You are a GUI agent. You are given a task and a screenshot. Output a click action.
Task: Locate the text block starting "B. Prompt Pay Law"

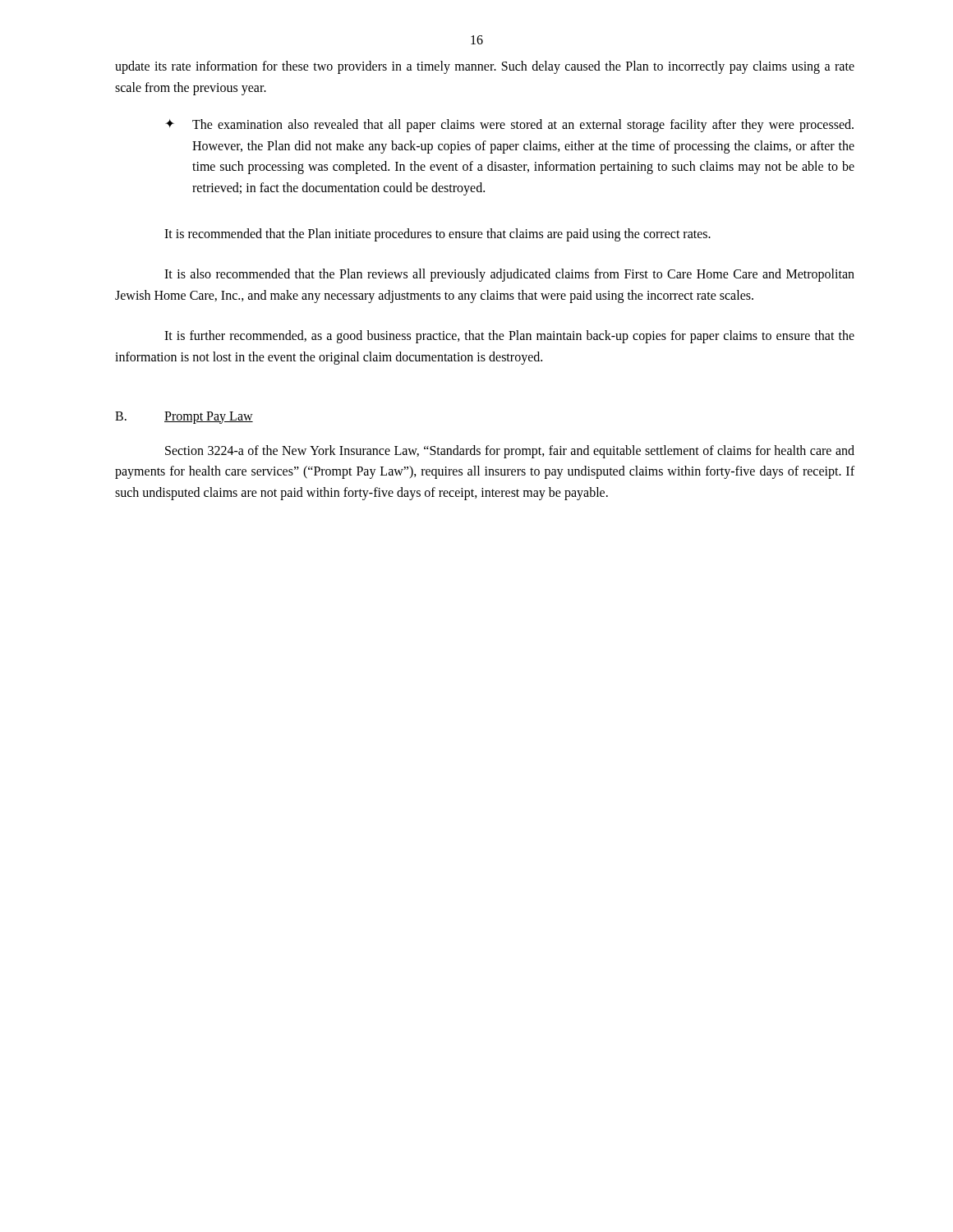click(184, 416)
